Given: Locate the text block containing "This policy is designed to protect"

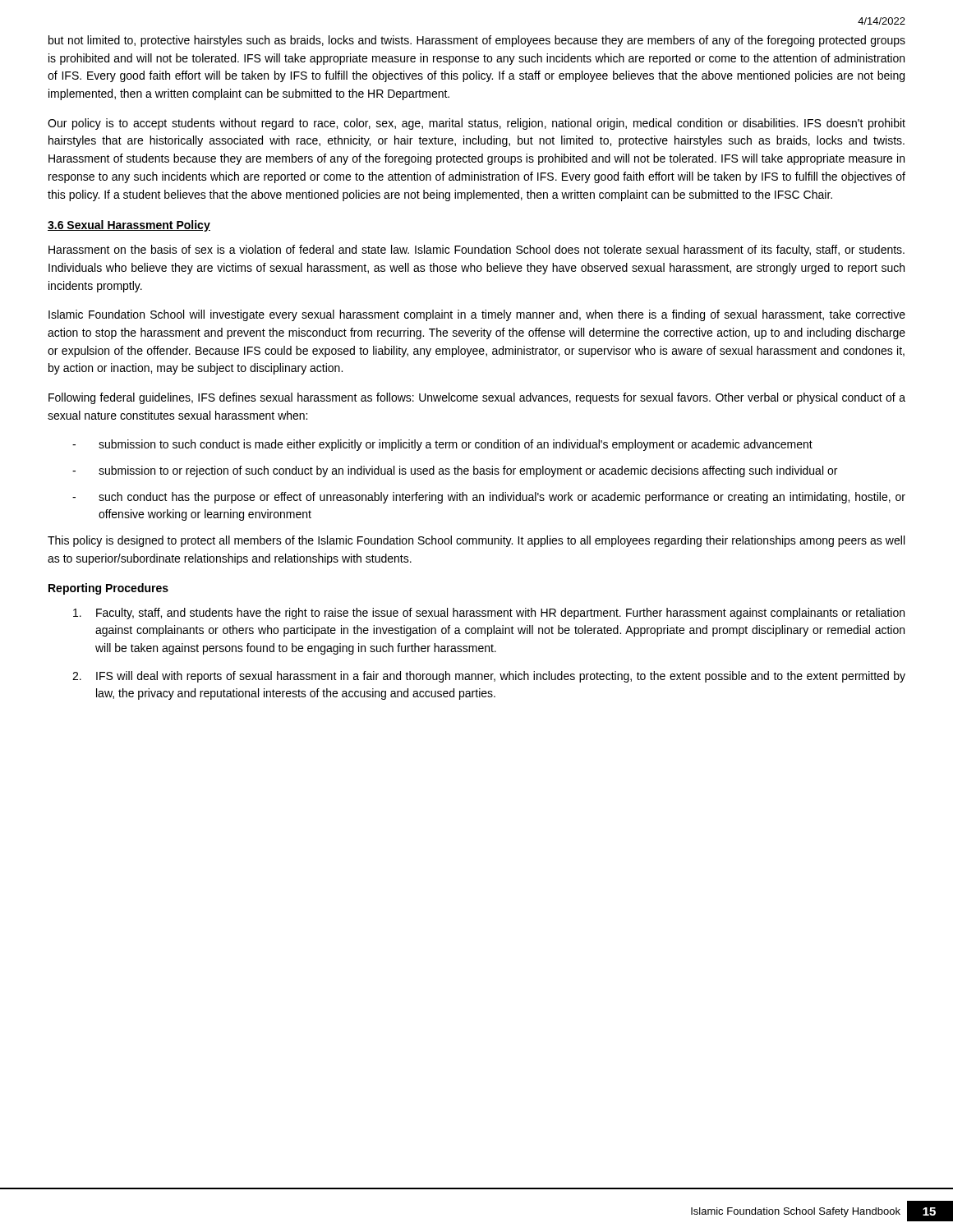Looking at the screenshot, I should [476, 550].
